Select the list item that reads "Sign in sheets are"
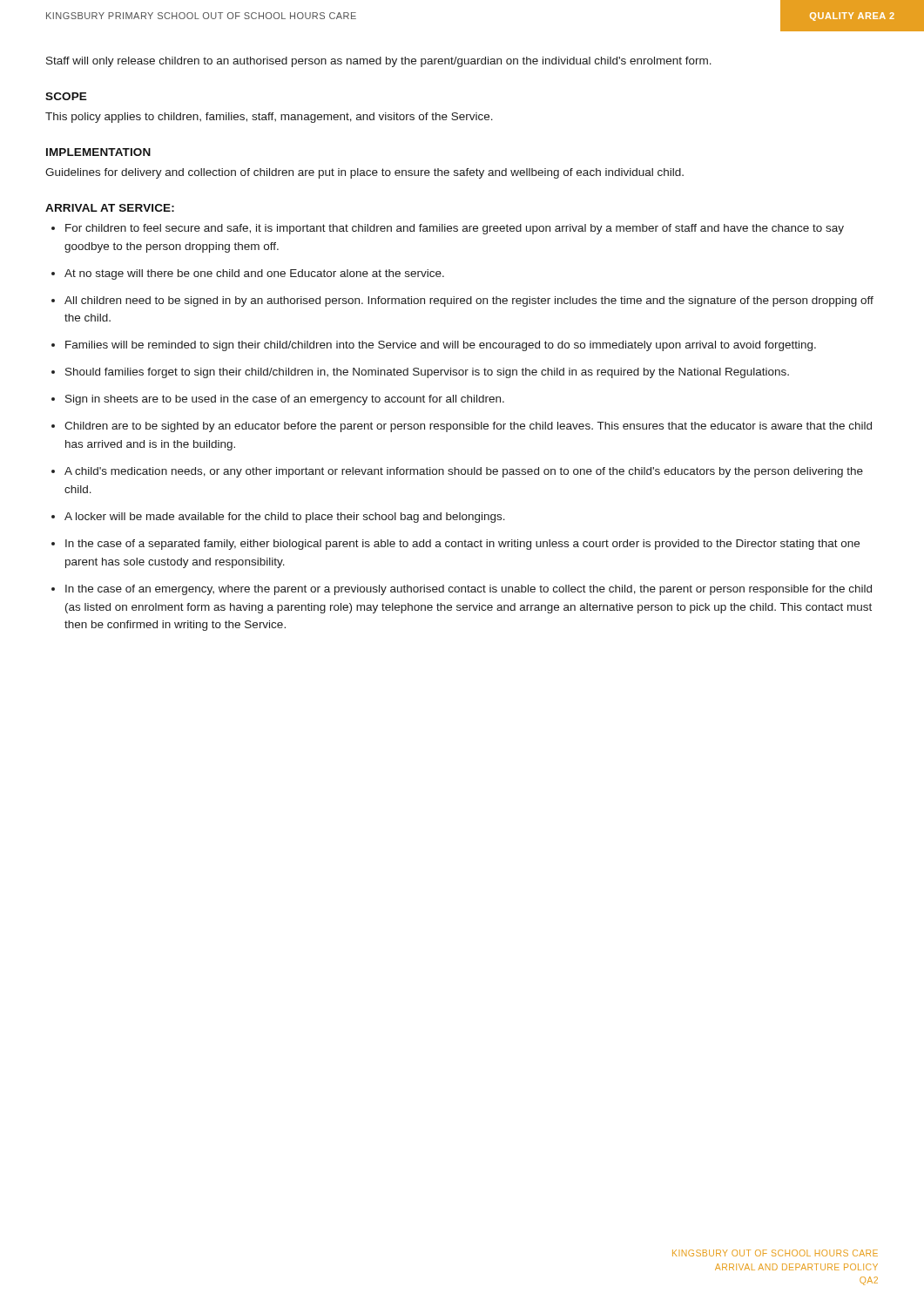This screenshot has width=924, height=1307. pyautogui.click(x=285, y=399)
